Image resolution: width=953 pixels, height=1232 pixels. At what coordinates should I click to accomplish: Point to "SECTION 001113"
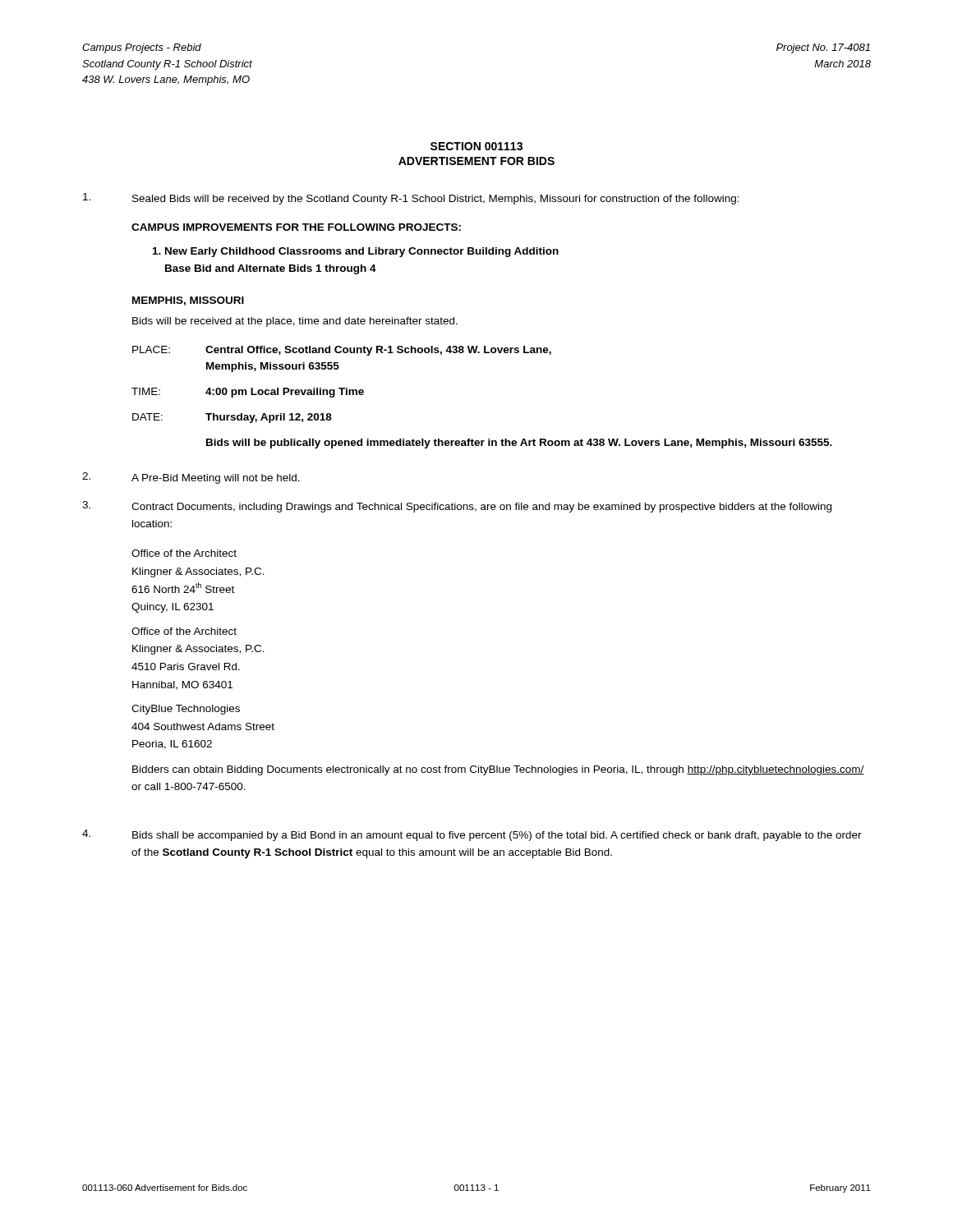coord(476,146)
